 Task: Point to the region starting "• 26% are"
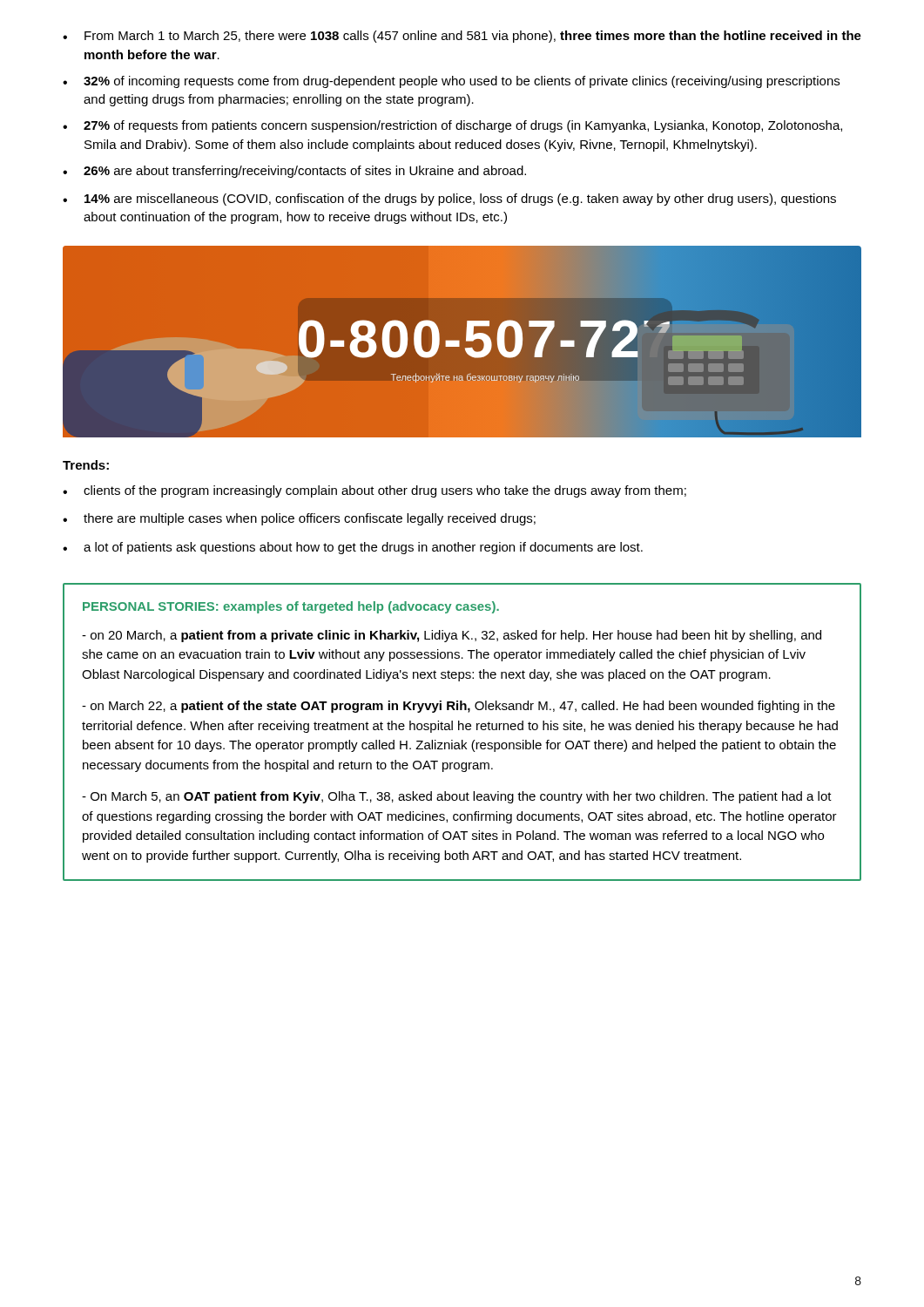[x=462, y=171]
